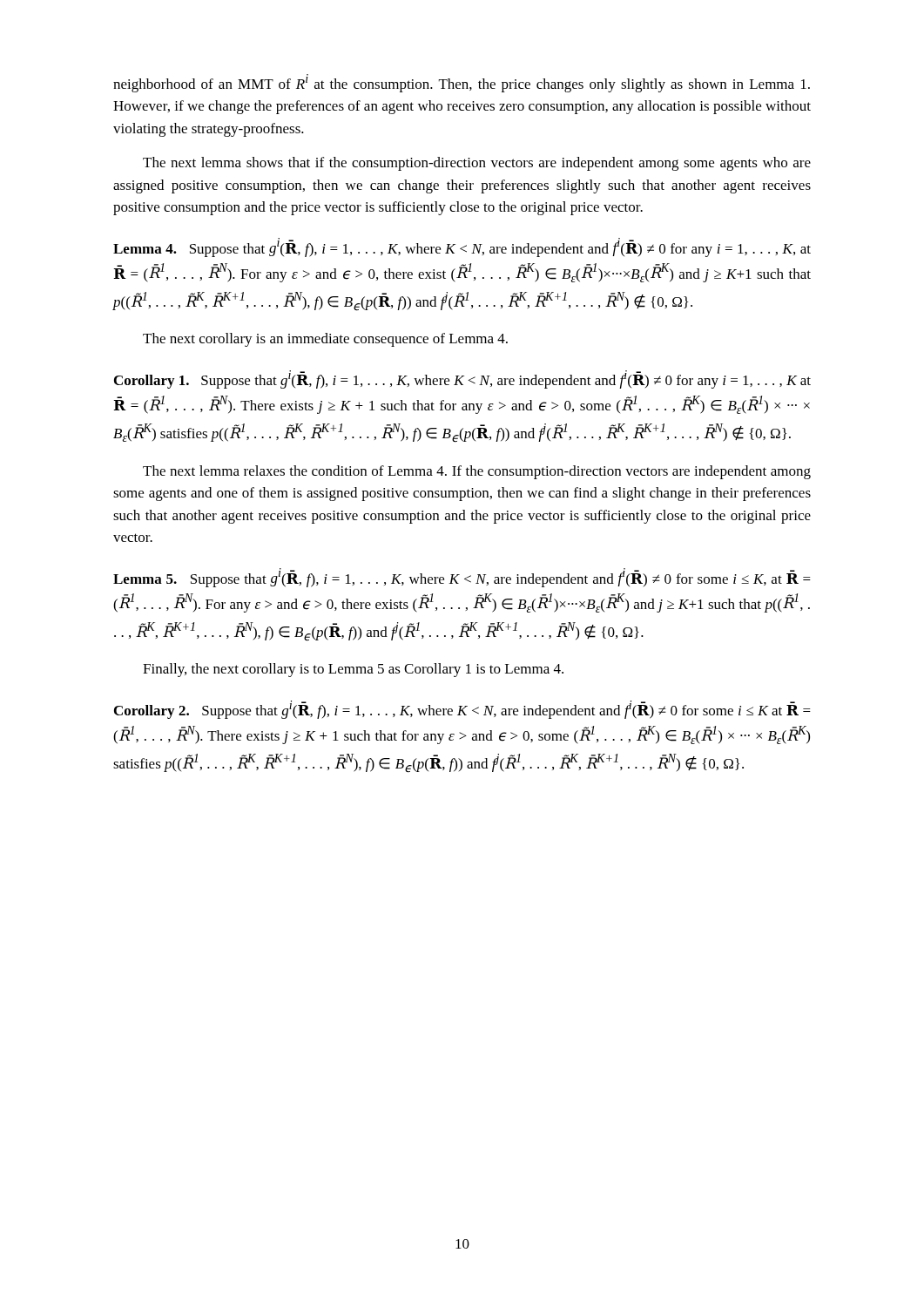This screenshot has width=924, height=1307.
Task: Where is the passage that starts "The next lemma relaxes the condition of Lemma"?
Action: click(462, 504)
